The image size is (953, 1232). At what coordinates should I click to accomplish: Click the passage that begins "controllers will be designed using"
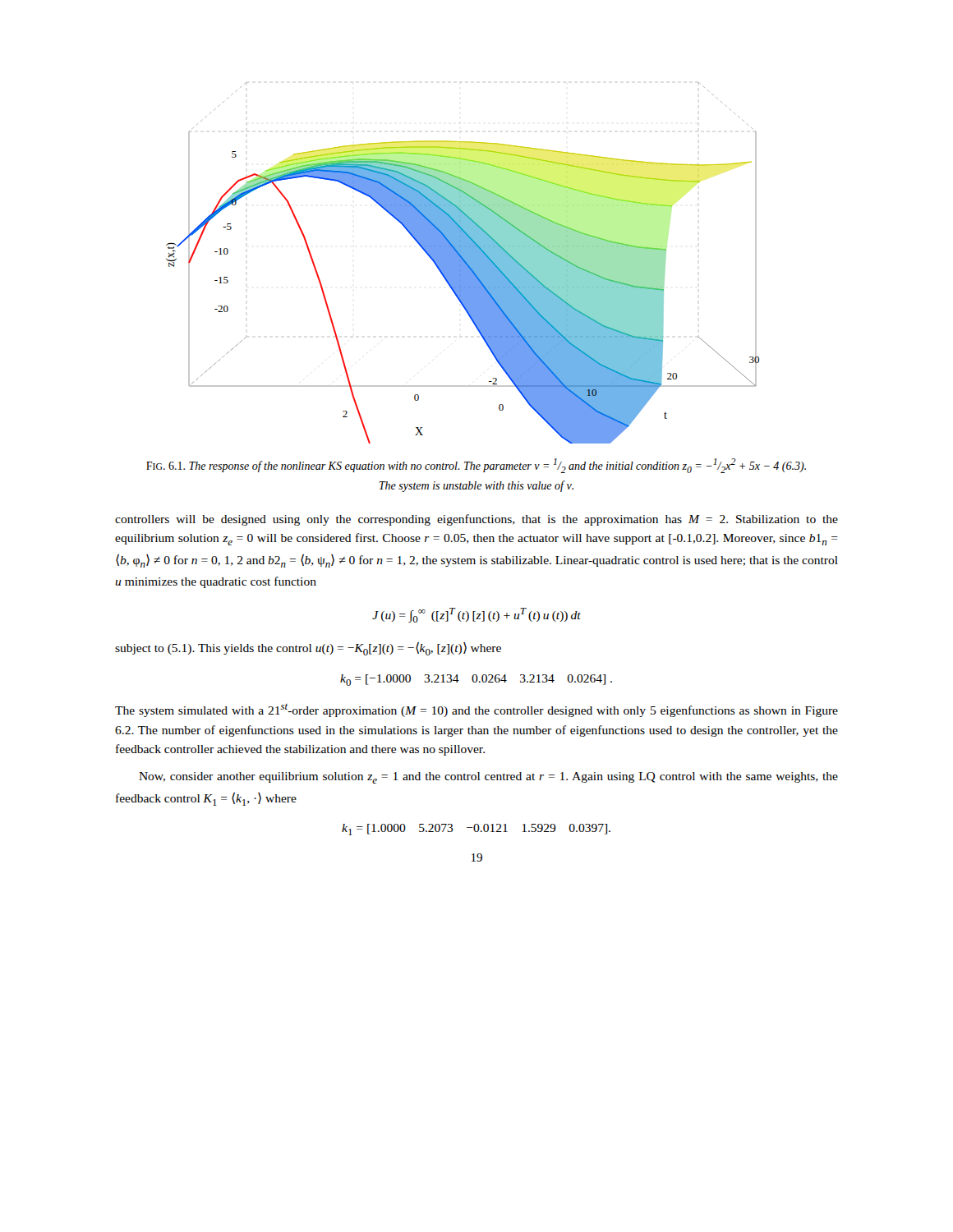coord(476,550)
